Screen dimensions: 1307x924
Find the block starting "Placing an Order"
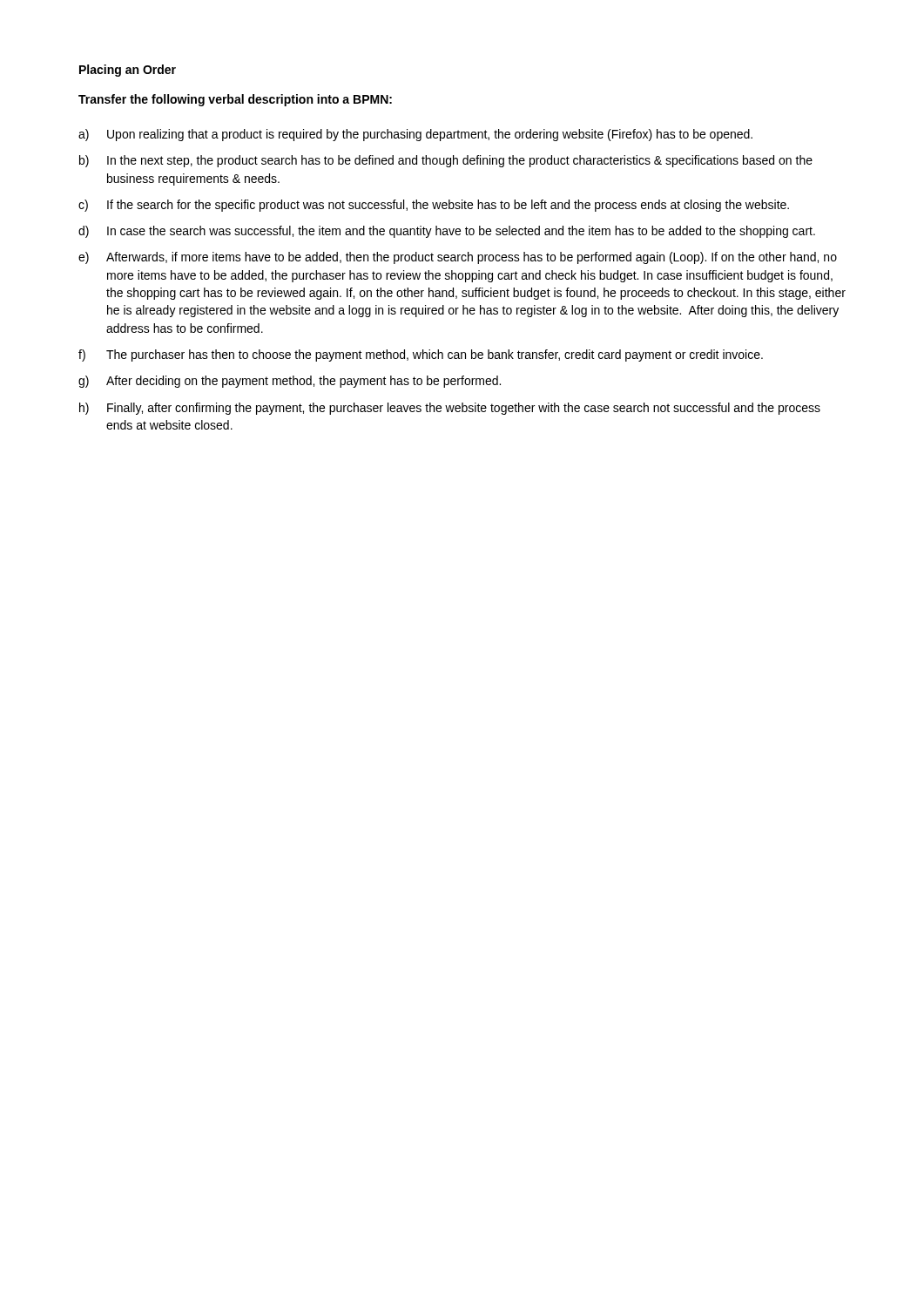click(127, 70)
